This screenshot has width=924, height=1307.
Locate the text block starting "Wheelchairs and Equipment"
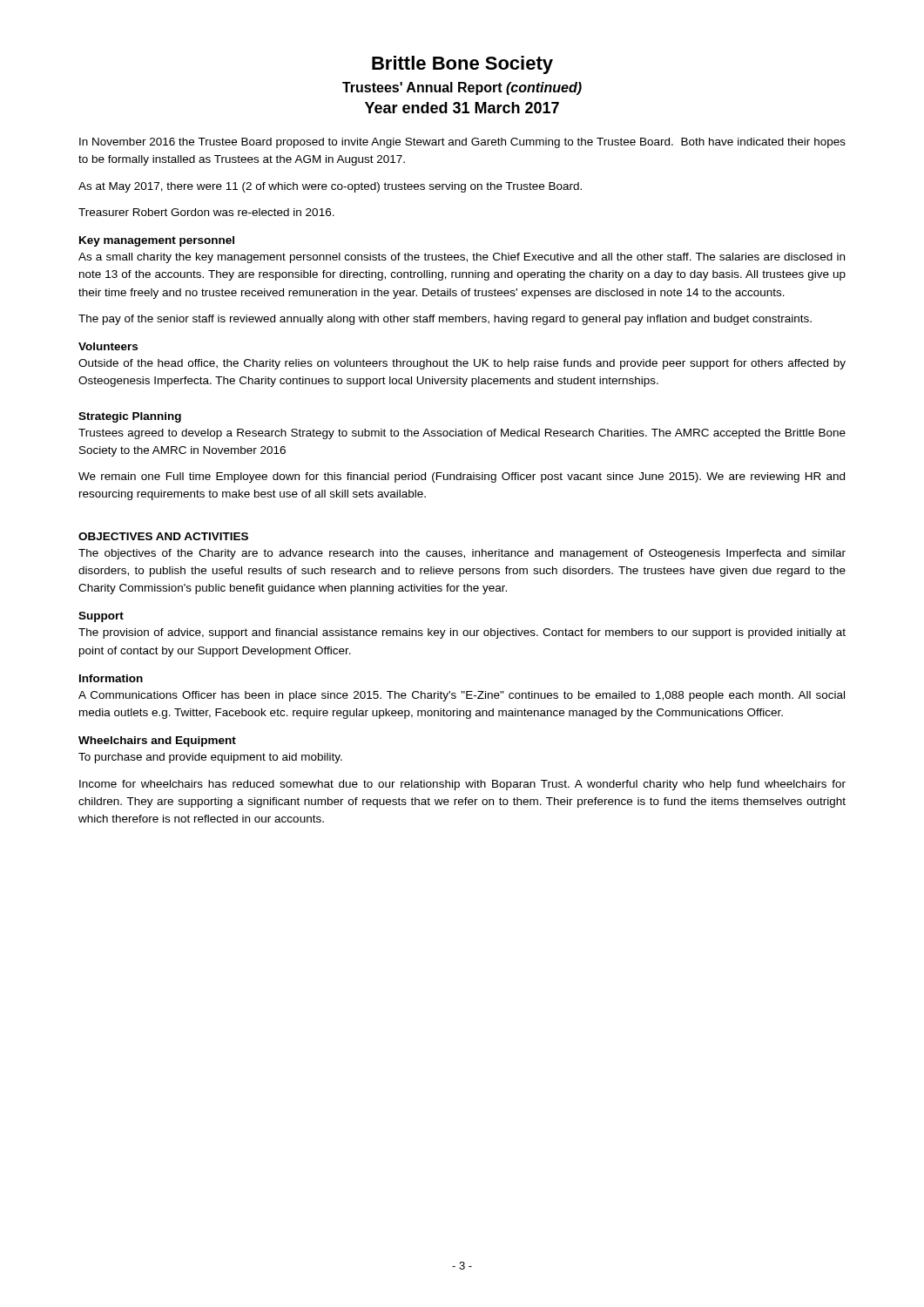click(157, 740)
